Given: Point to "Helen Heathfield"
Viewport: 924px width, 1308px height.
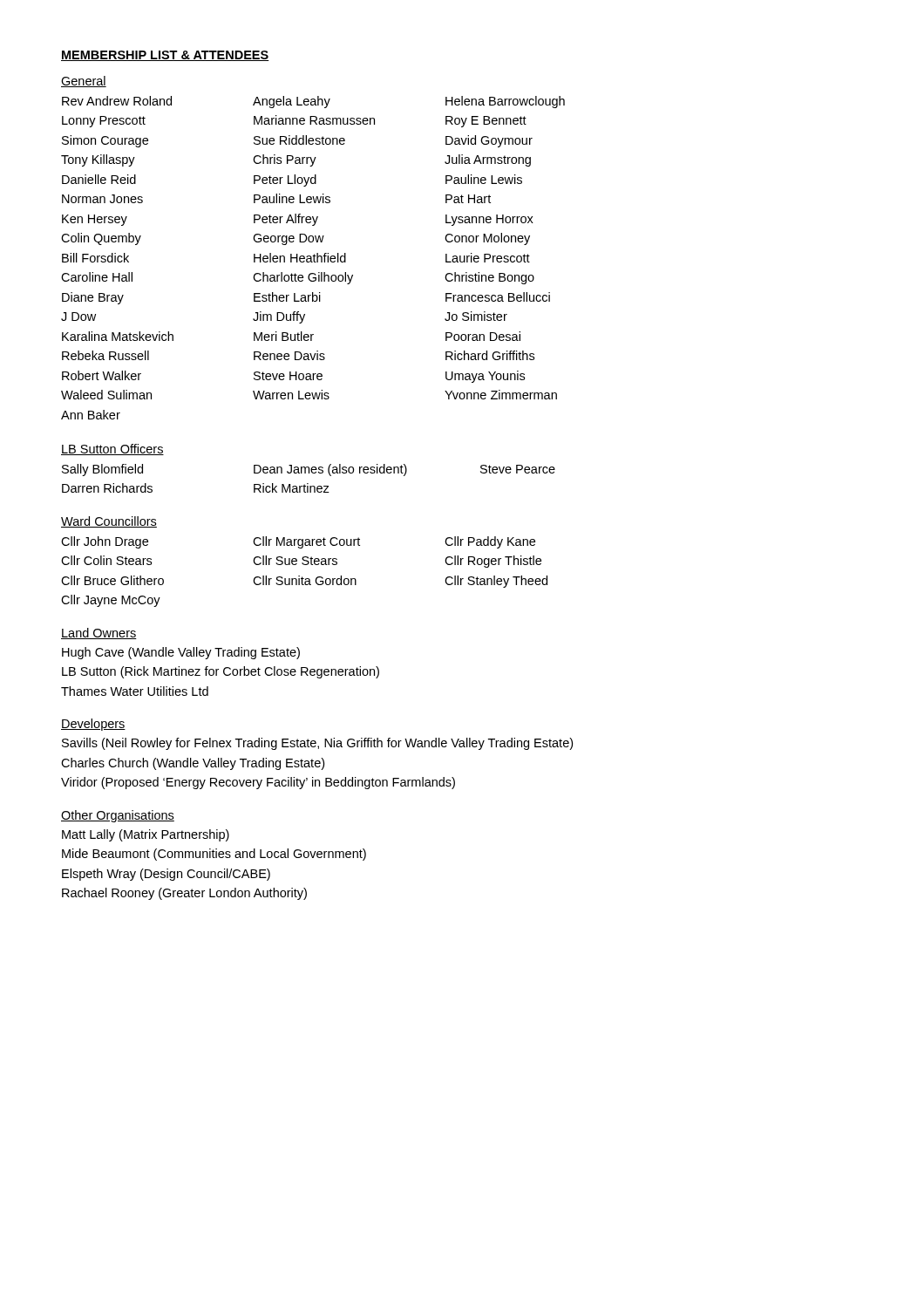Looking at the screenshot, I should [300, 258].
